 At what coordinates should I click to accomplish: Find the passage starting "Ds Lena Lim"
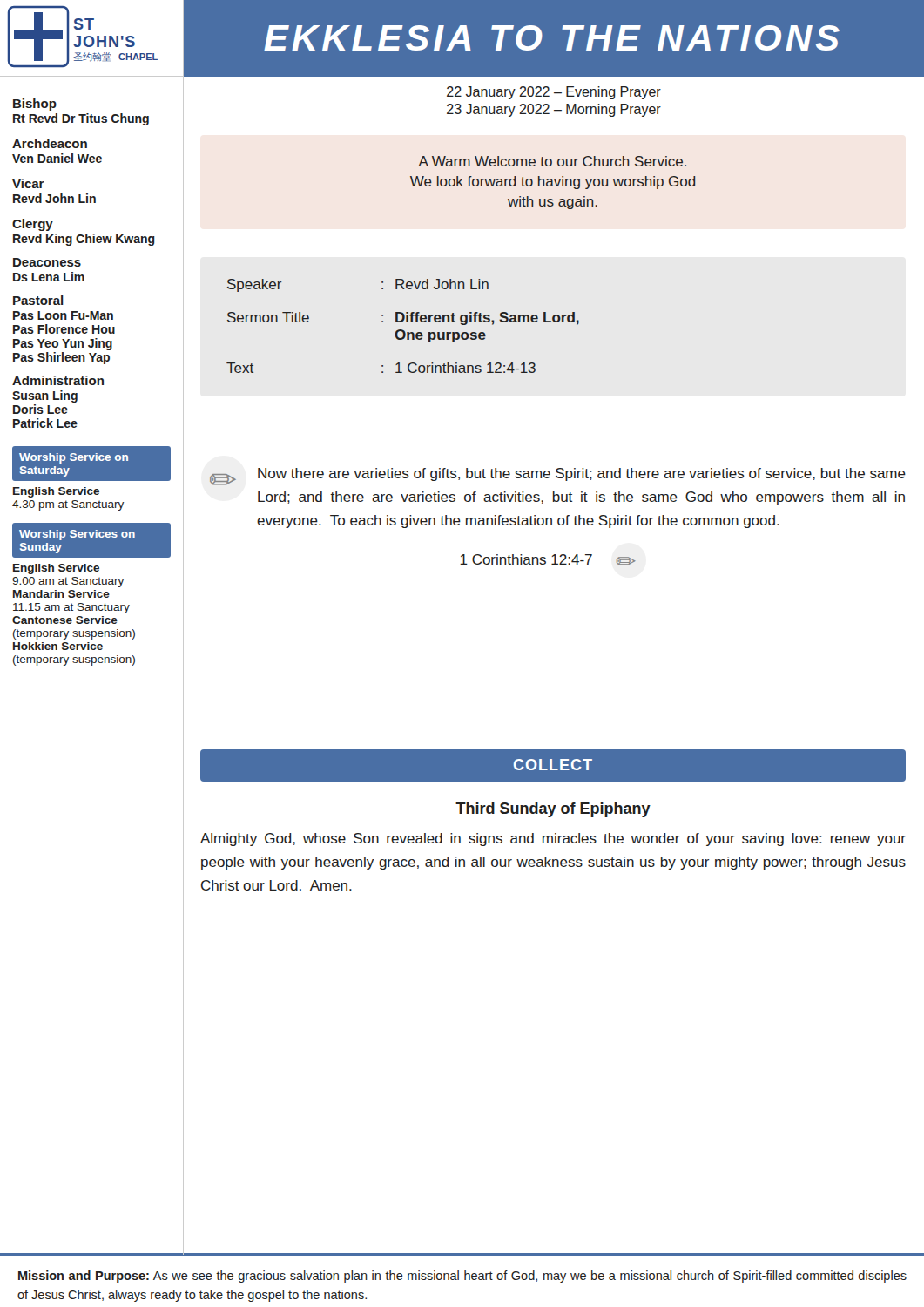[x=48, y=277]
